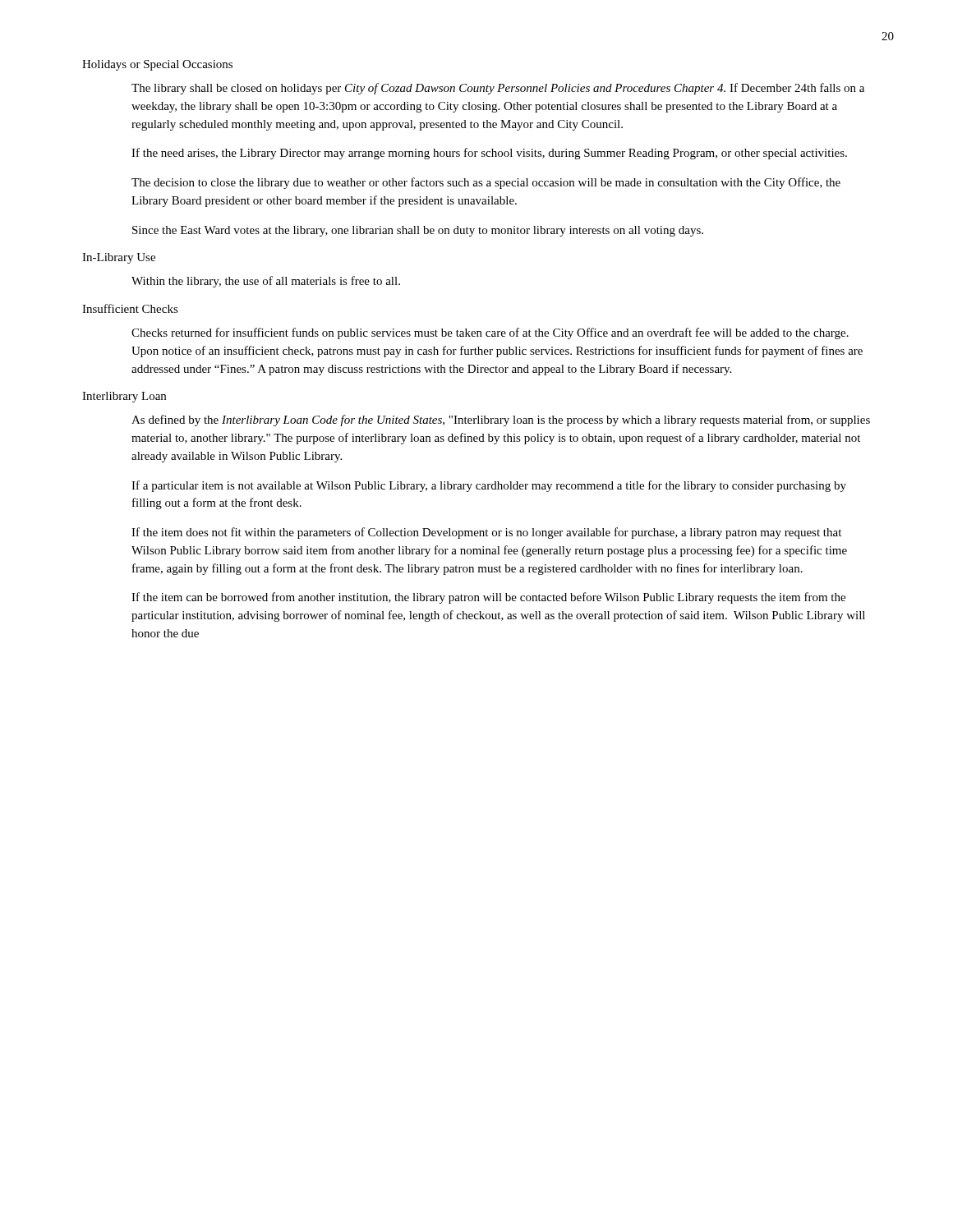Select the text starting "As defined by the Interlibrary Loan"

501,439
